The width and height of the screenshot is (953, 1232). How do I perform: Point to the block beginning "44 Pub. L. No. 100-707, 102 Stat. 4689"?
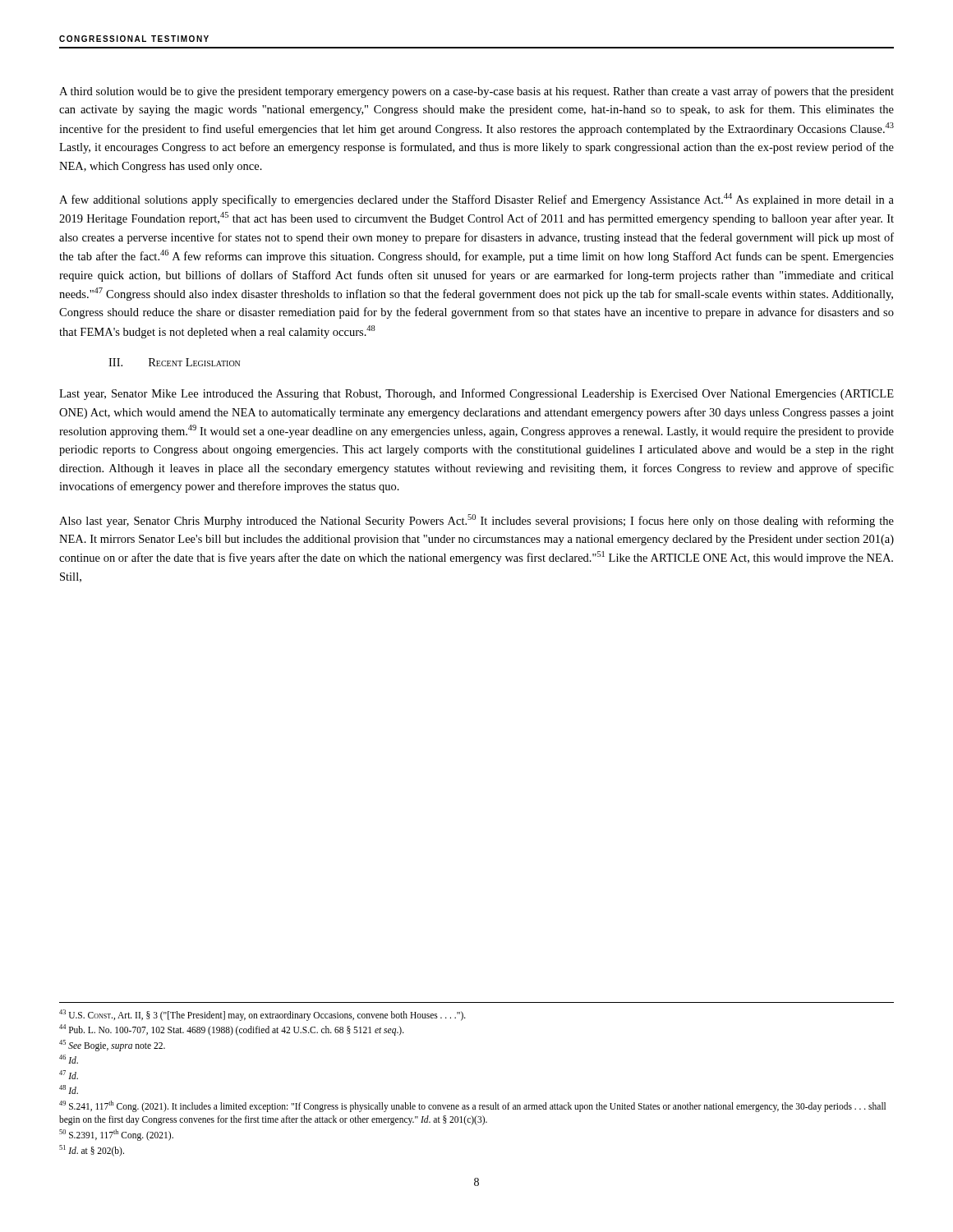coord(232,1029)
